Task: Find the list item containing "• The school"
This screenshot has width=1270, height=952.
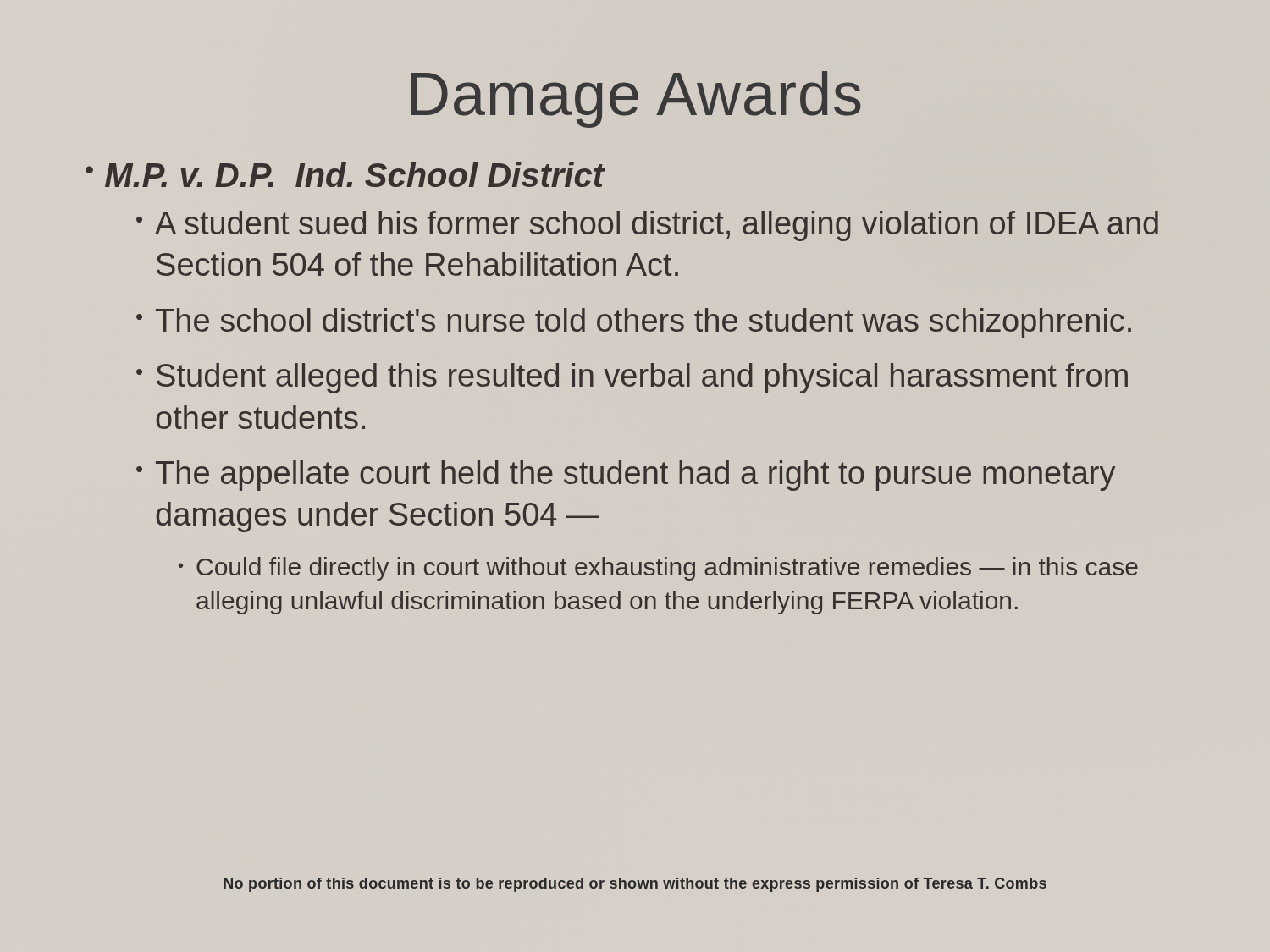Action: click(x=635, y=321)
